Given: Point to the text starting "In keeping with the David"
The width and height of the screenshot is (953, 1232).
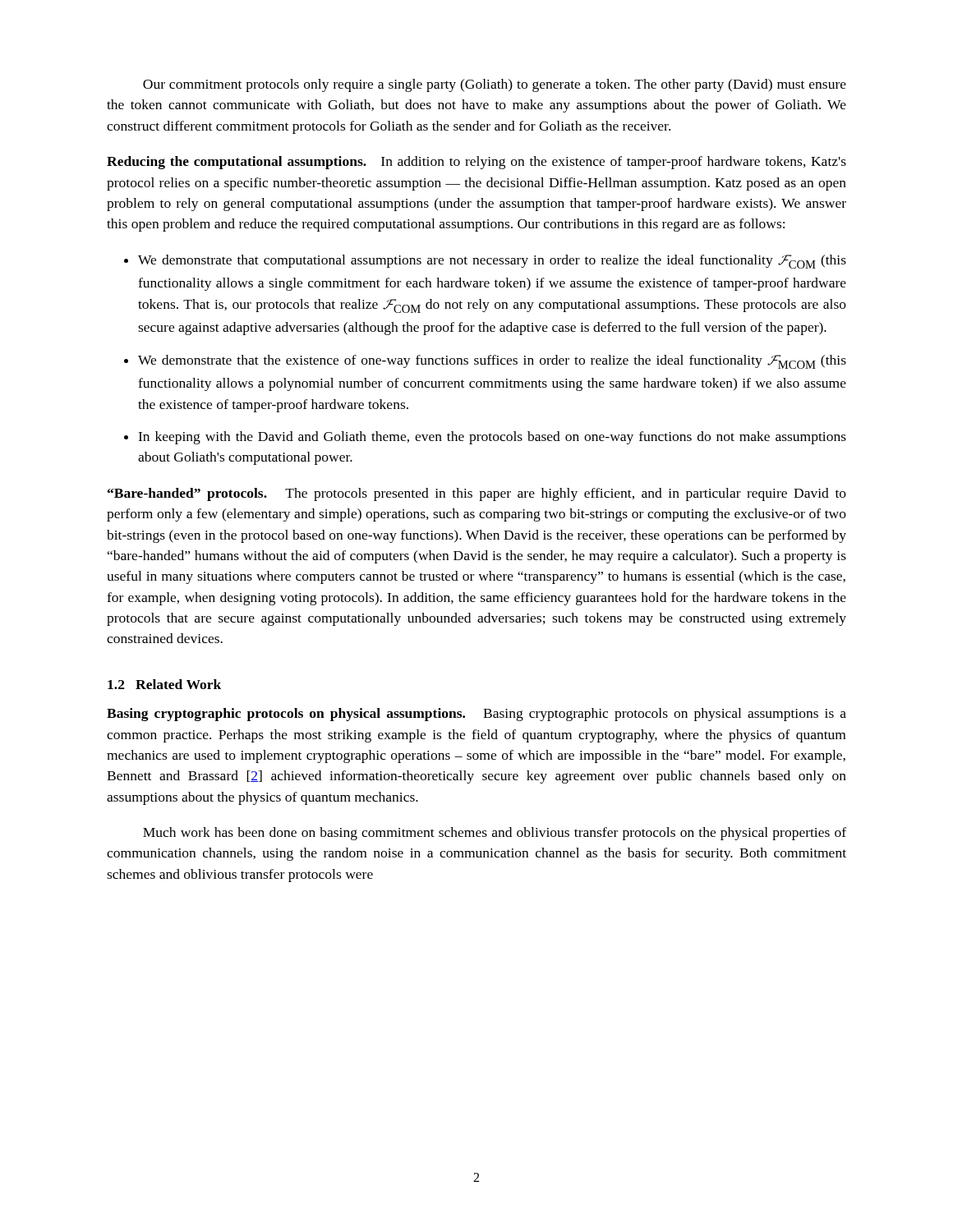Looking at the screenshot, I should [492, 447].
